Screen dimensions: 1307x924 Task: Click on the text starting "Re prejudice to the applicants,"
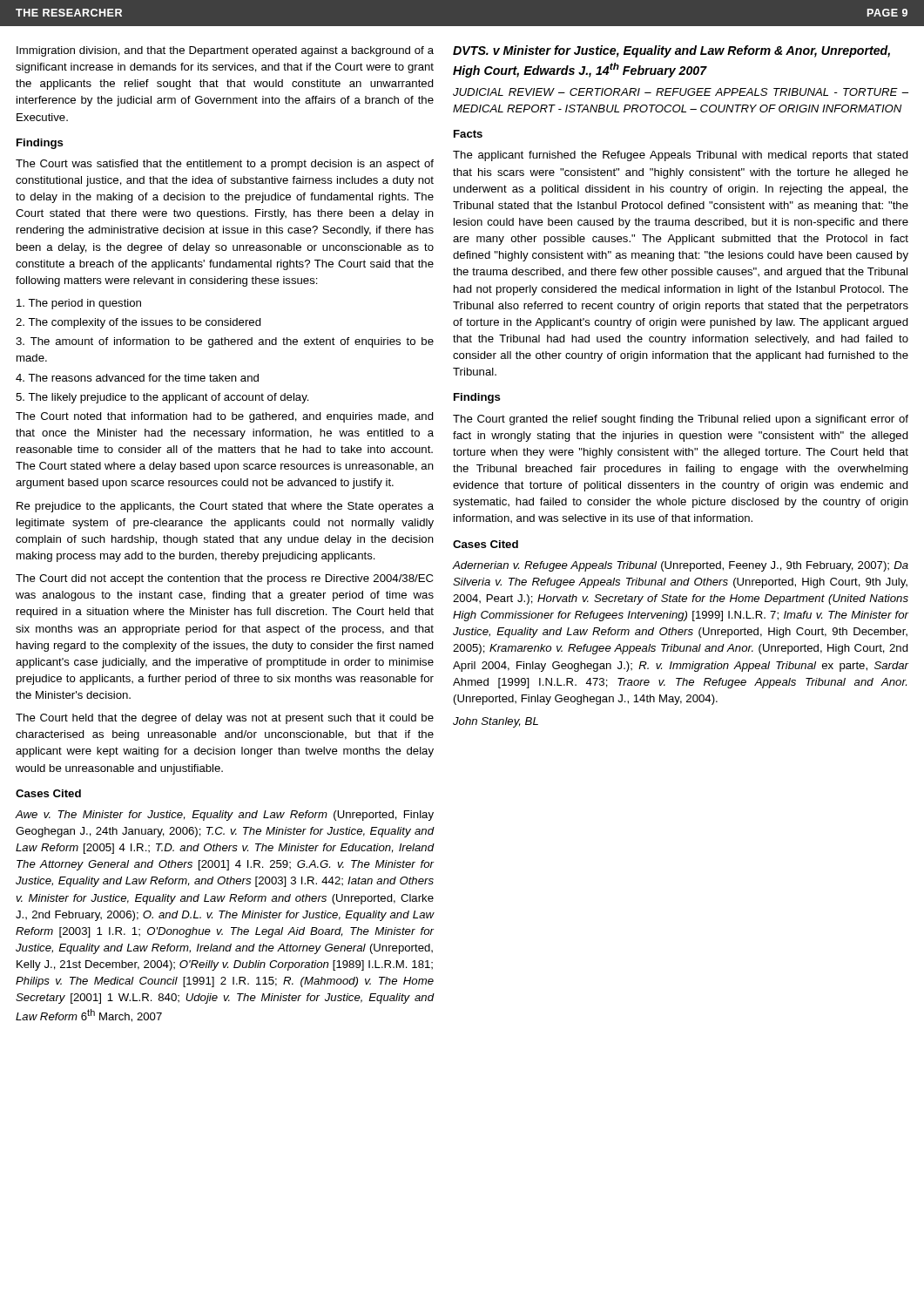(x=225, y=530)
